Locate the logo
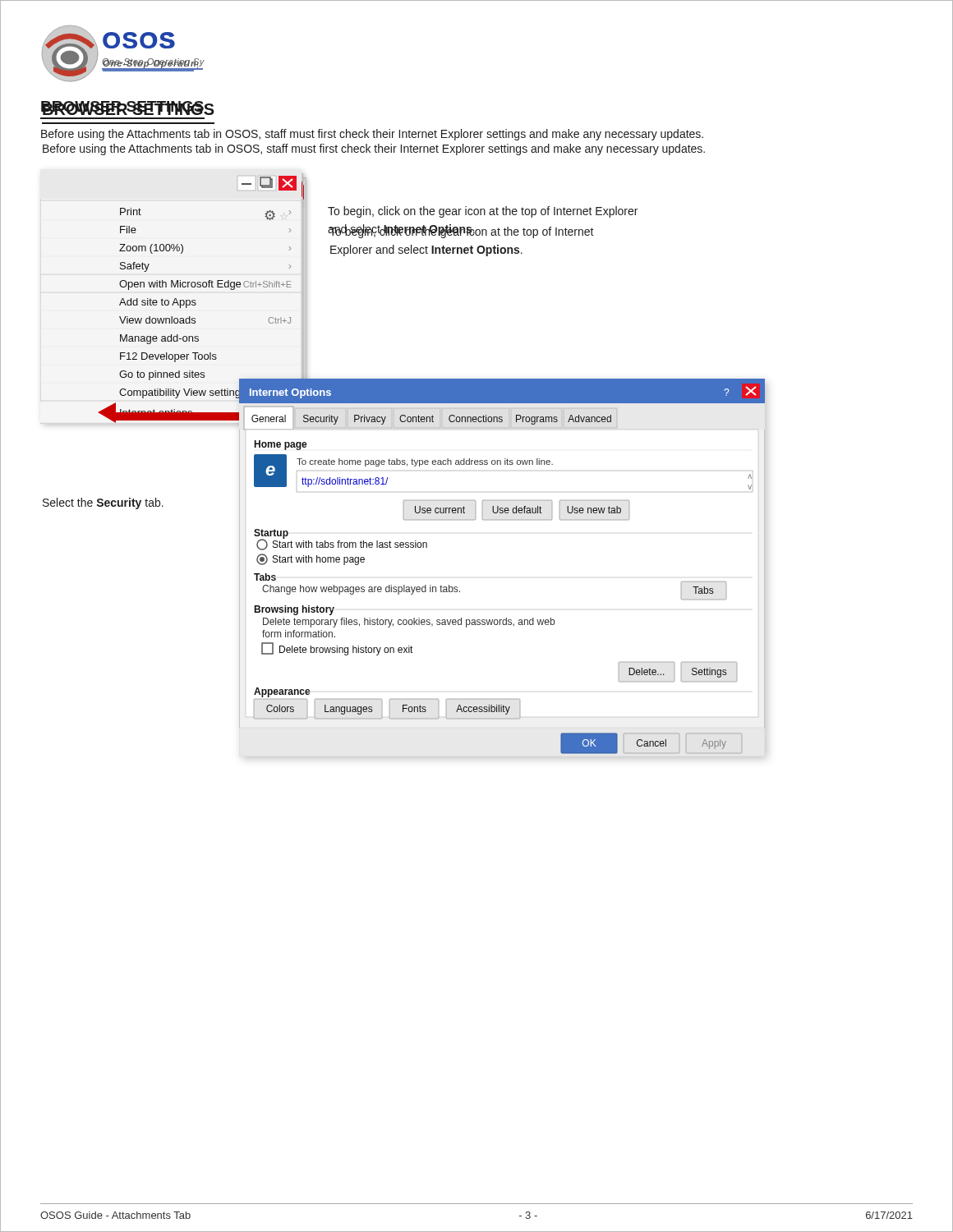953x1232 pixels. 122,55
